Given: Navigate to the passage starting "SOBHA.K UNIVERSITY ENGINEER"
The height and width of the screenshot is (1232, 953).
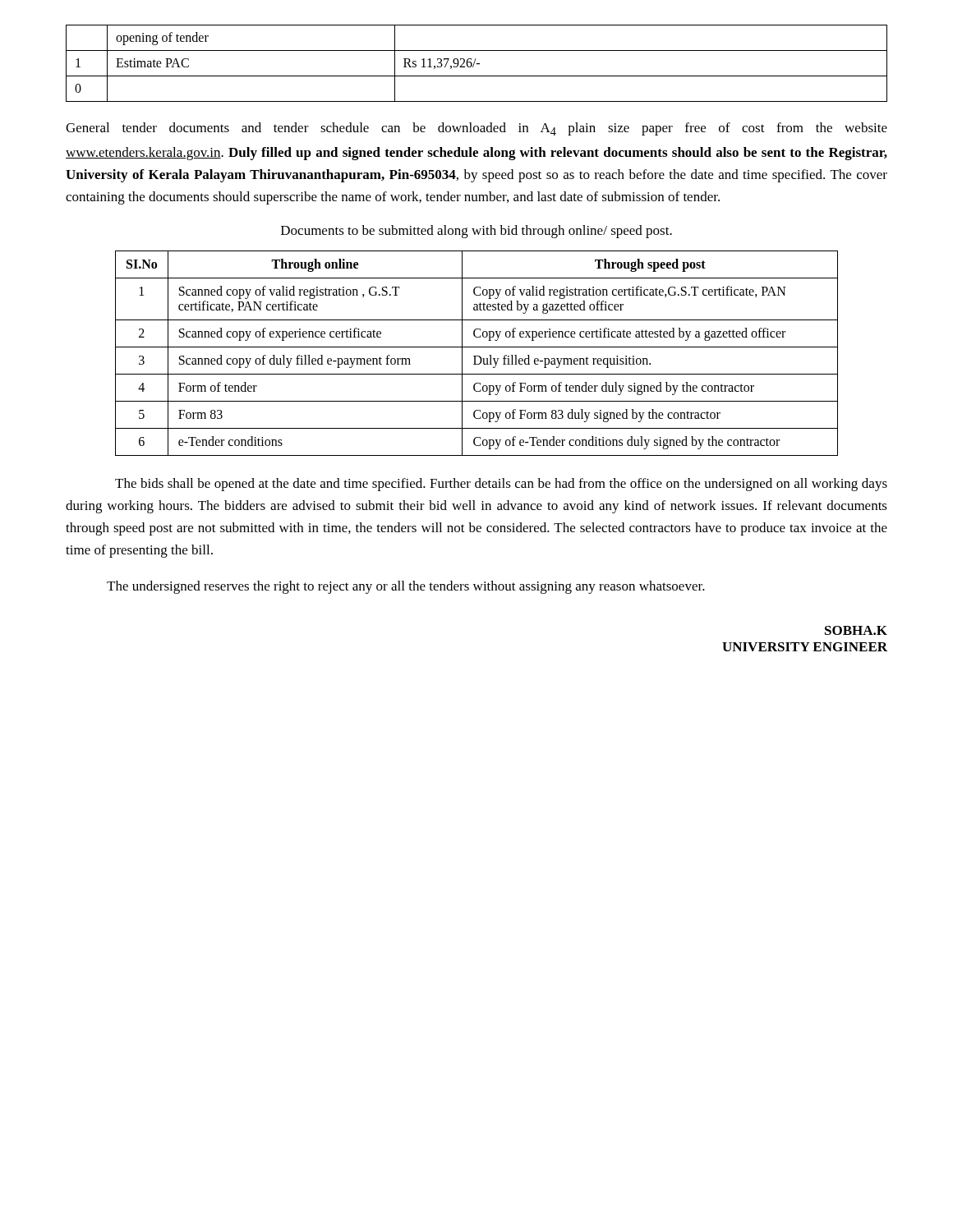Looking at the screenshot, I should 856,630.
